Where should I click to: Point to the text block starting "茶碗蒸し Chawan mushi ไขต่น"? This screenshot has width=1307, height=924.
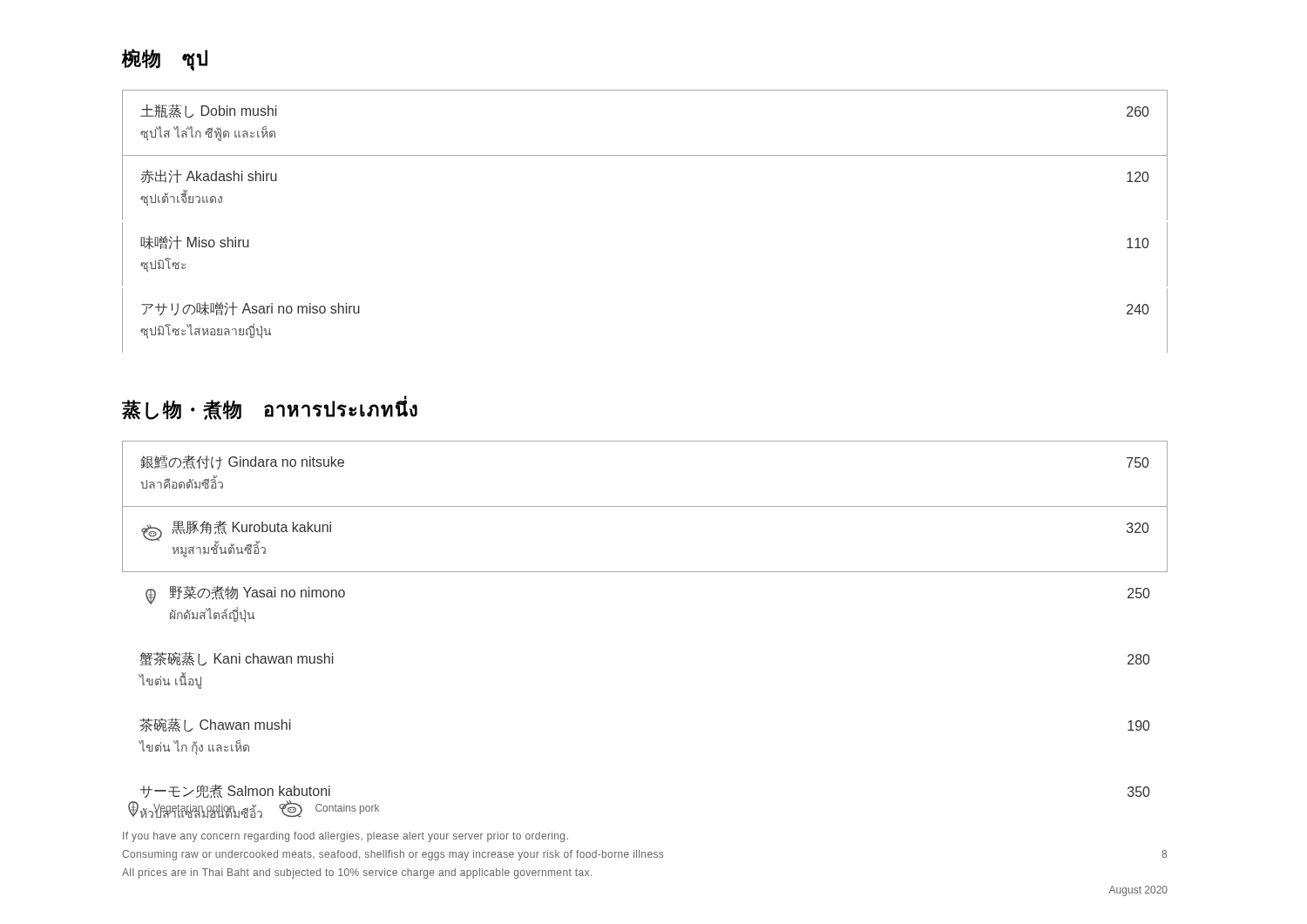click(213, 723)
